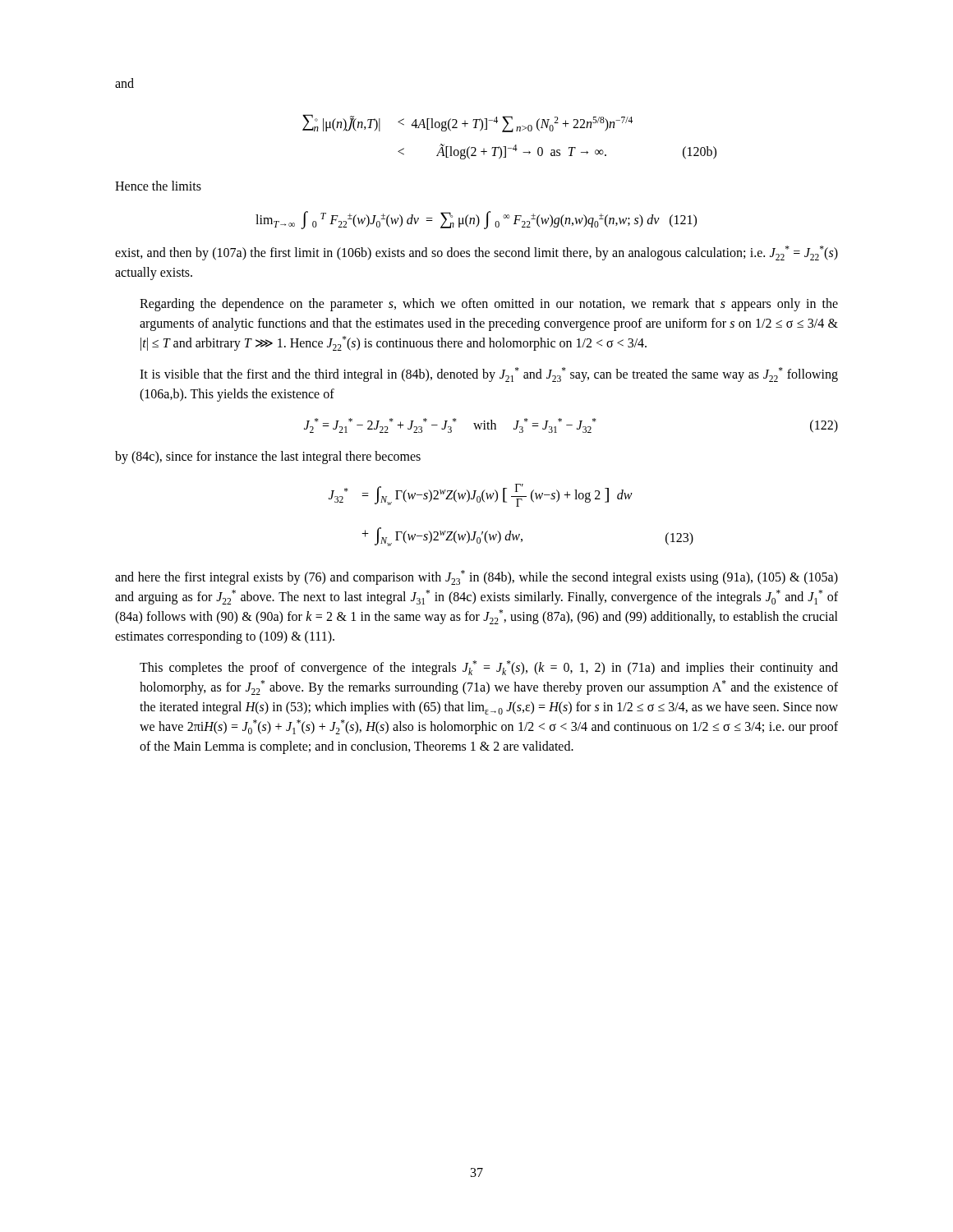Point to the block starting "This completes the proof of convergence of the"
The width and height of the screenshot is (953, 1232).
pos(489,707)
